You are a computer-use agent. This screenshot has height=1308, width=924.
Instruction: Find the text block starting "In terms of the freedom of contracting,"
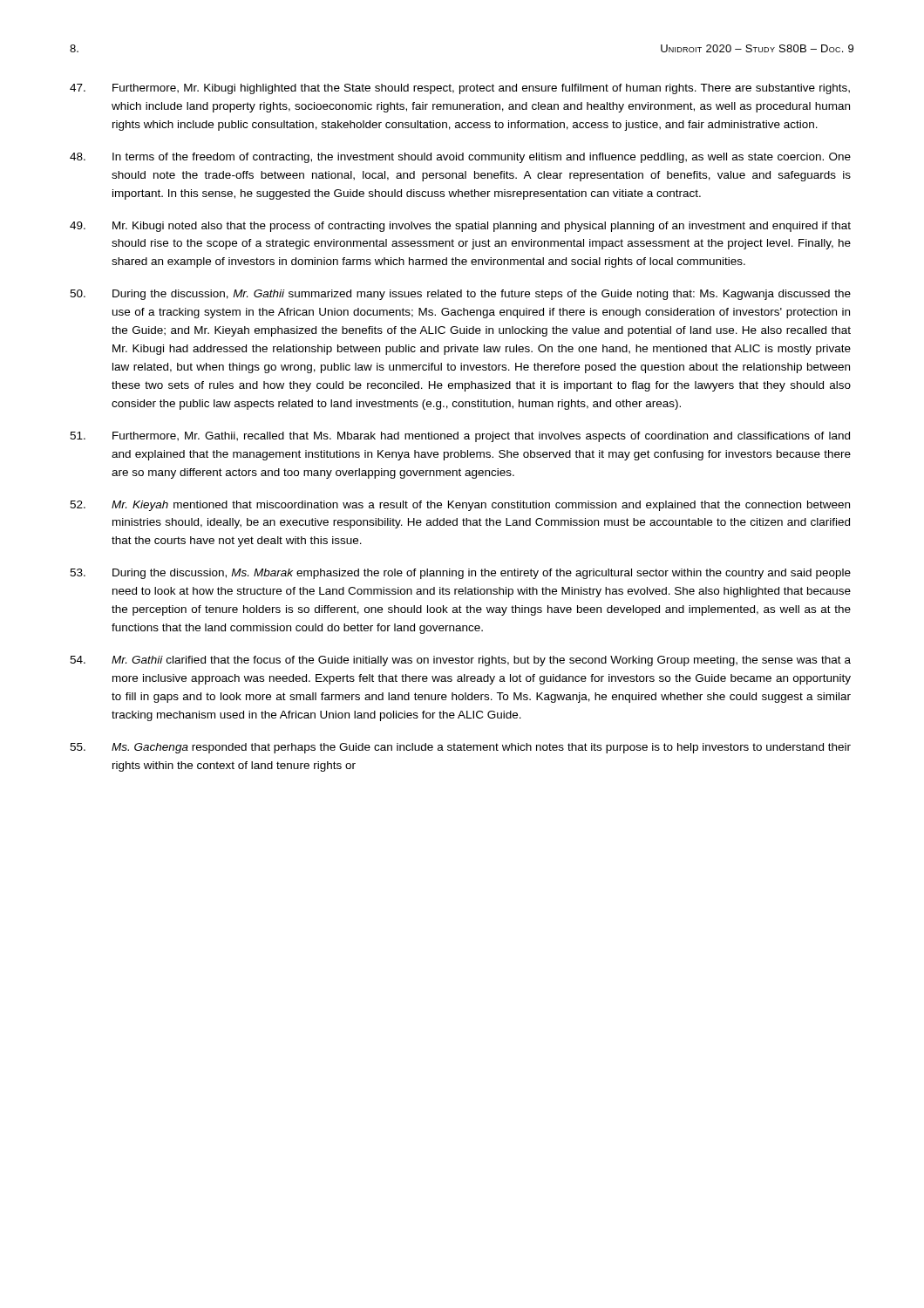click(460, 175)
